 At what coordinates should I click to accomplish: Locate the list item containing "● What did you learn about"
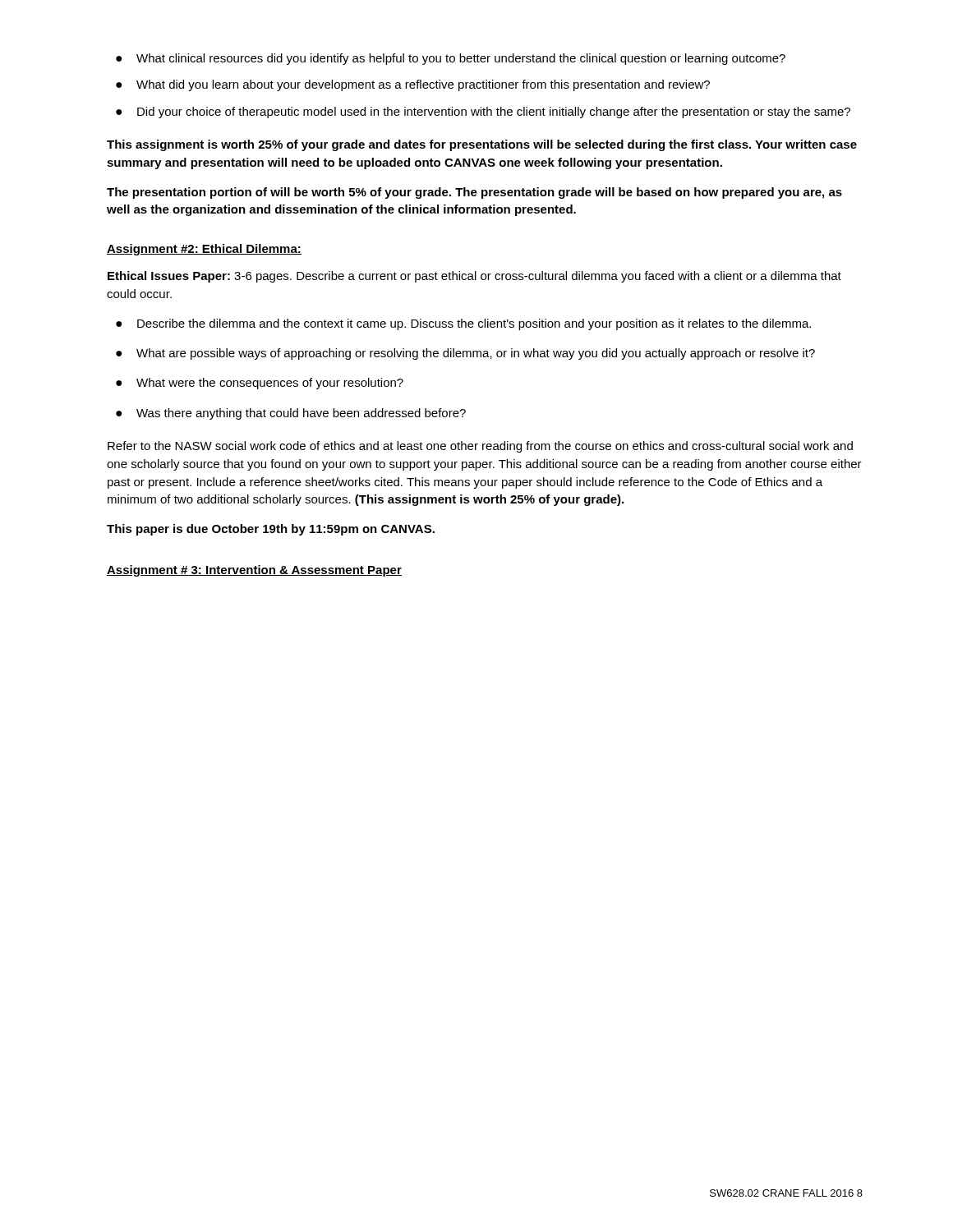point(413,85)
